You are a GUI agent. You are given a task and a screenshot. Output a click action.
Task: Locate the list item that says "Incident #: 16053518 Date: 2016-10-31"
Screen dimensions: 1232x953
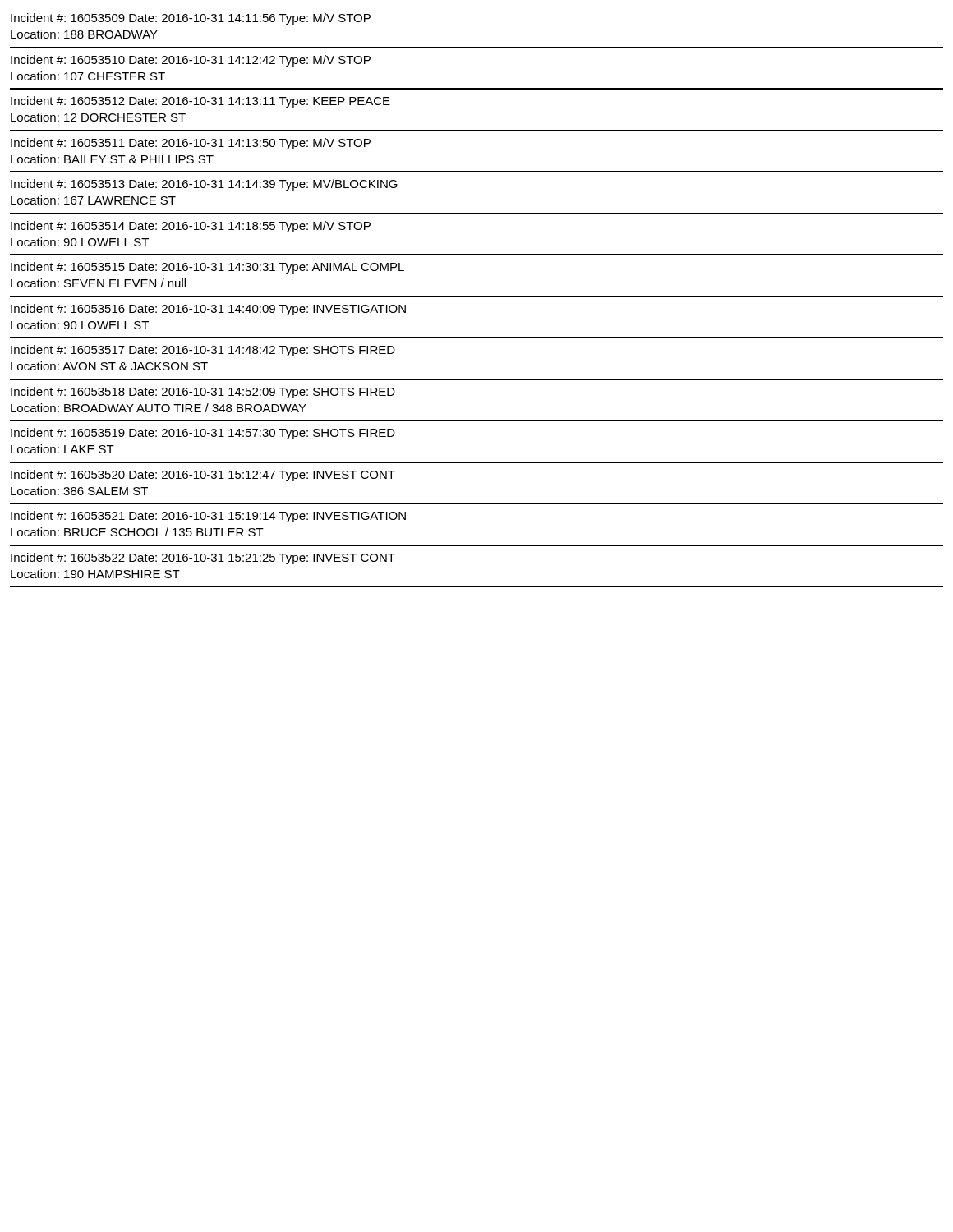203,393
